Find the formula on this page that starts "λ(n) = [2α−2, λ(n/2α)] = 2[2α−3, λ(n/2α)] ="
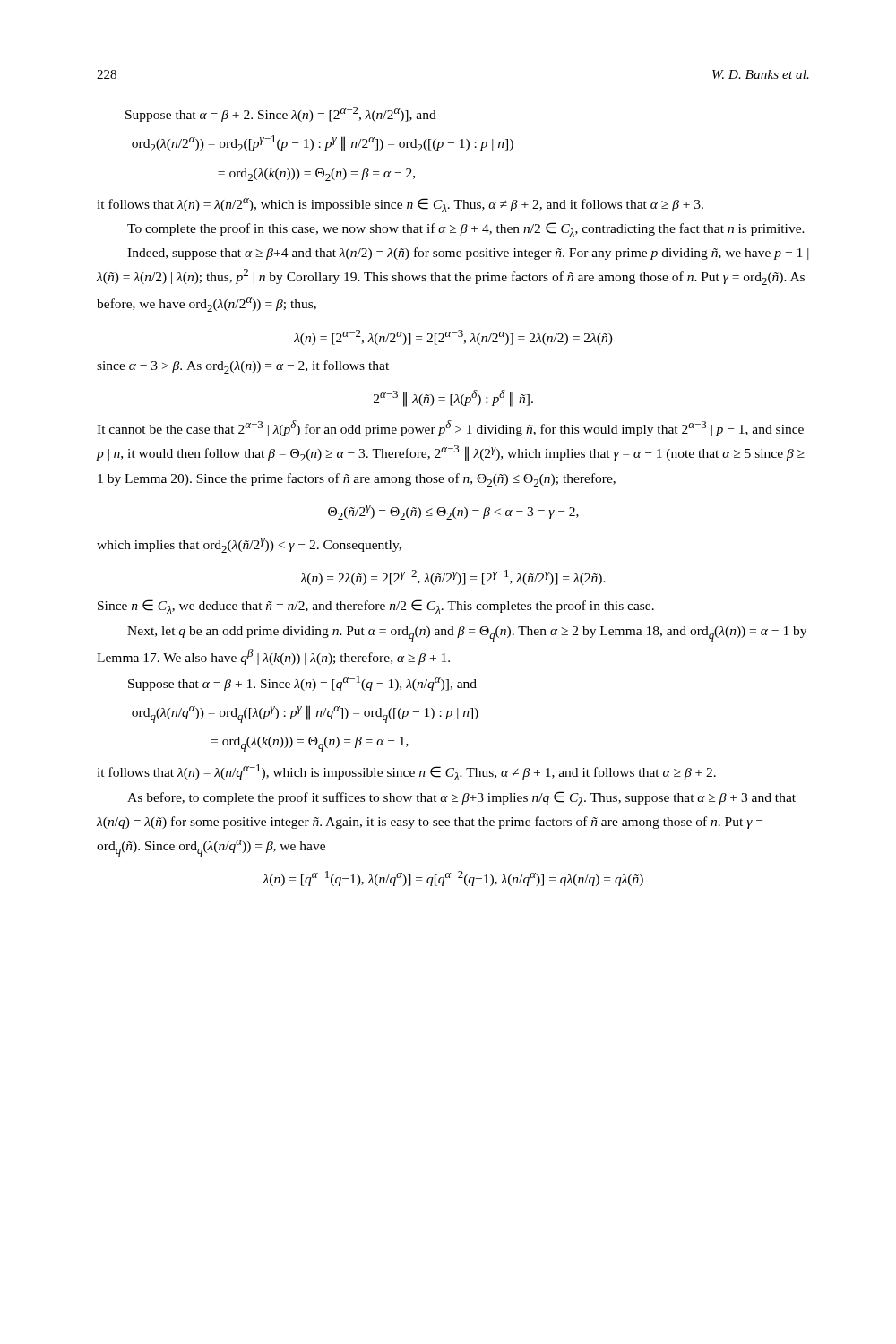896x1344 pixels. tap(453, 336)
